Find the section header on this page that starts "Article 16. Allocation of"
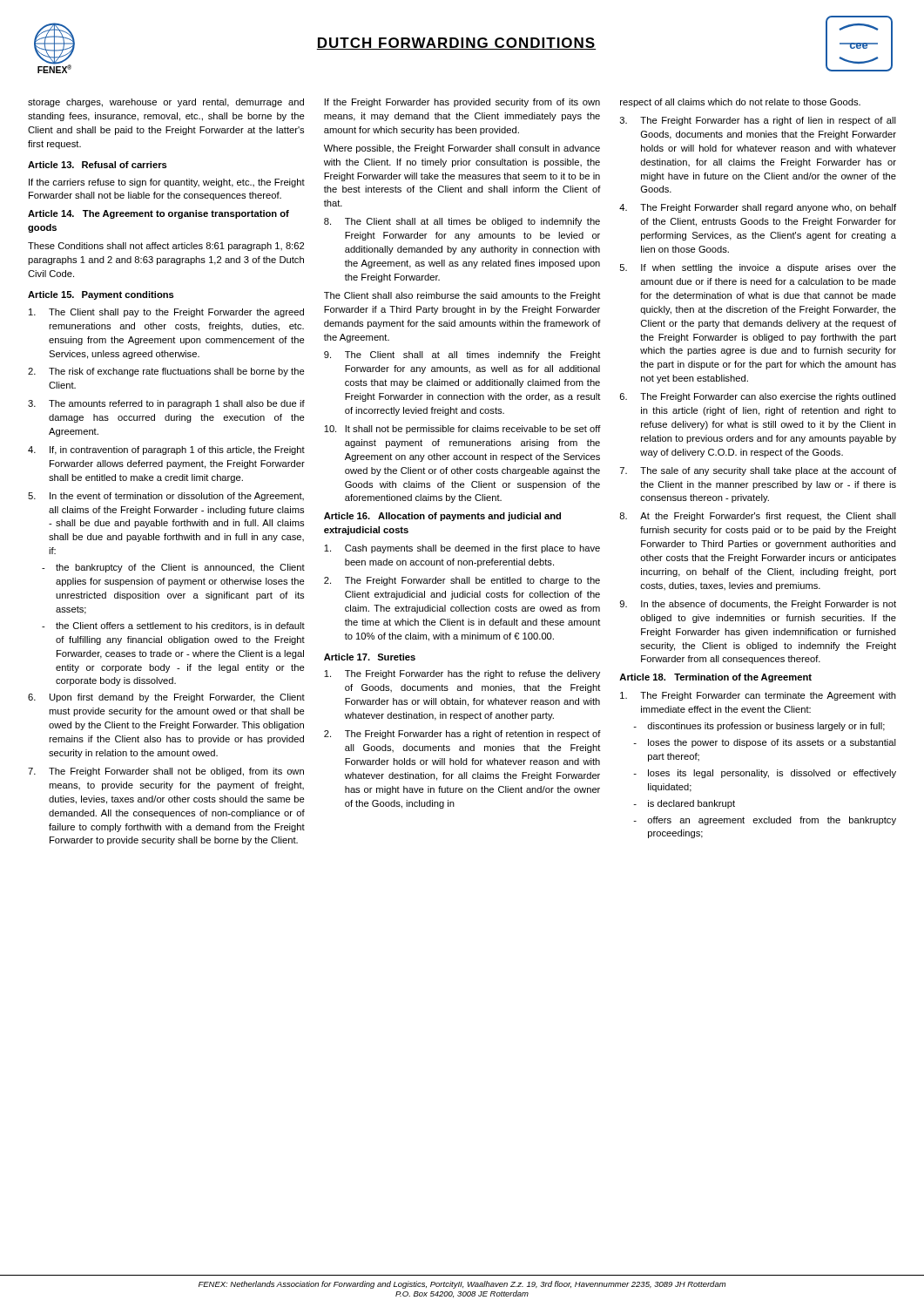924x1307 pixels. coord(462,524)
